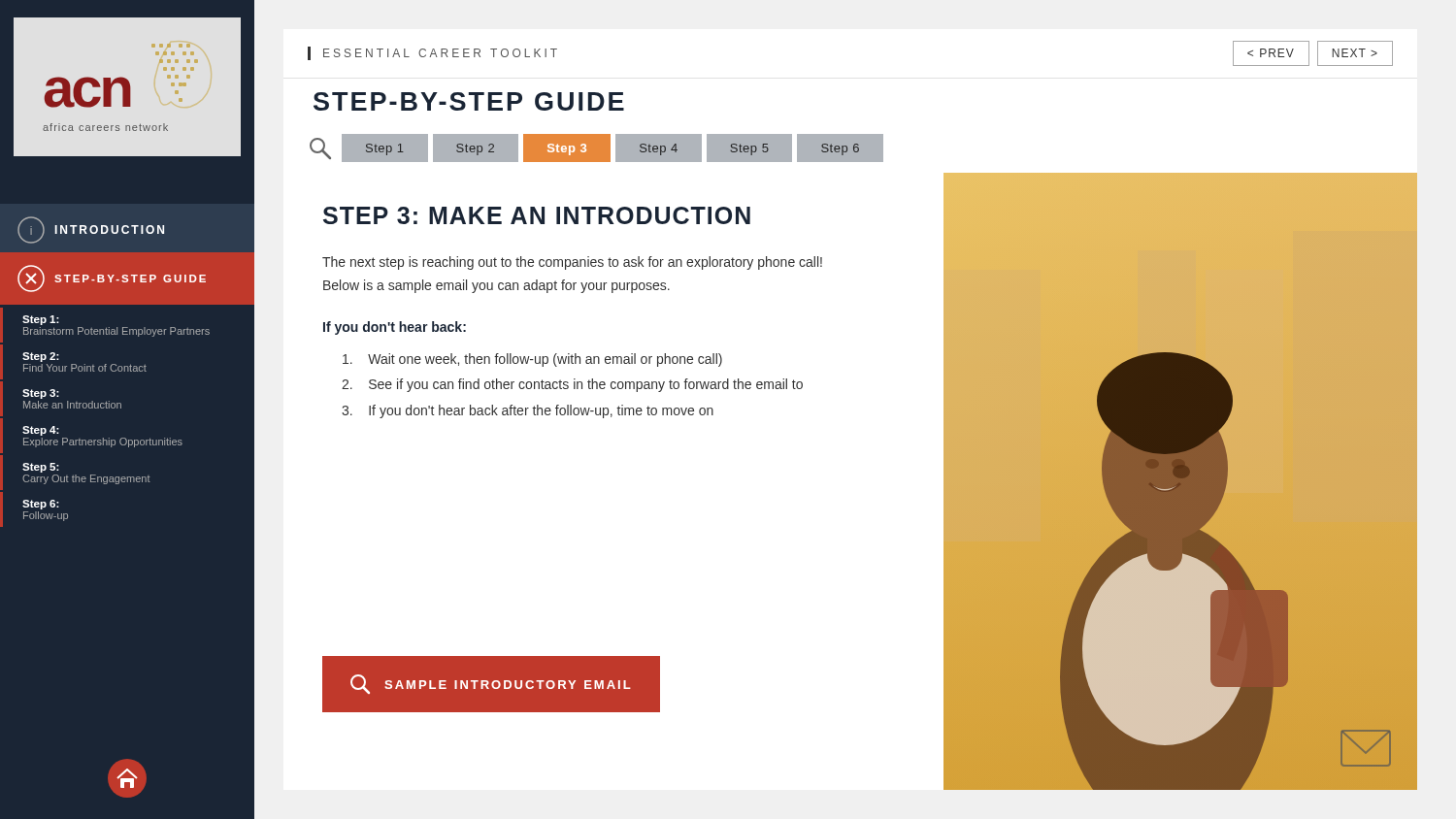This screenshot has width=1456, height=819.
Task: Point to the block beginning "Wait one week, then follow-up (with"
Action: (532, 359)
